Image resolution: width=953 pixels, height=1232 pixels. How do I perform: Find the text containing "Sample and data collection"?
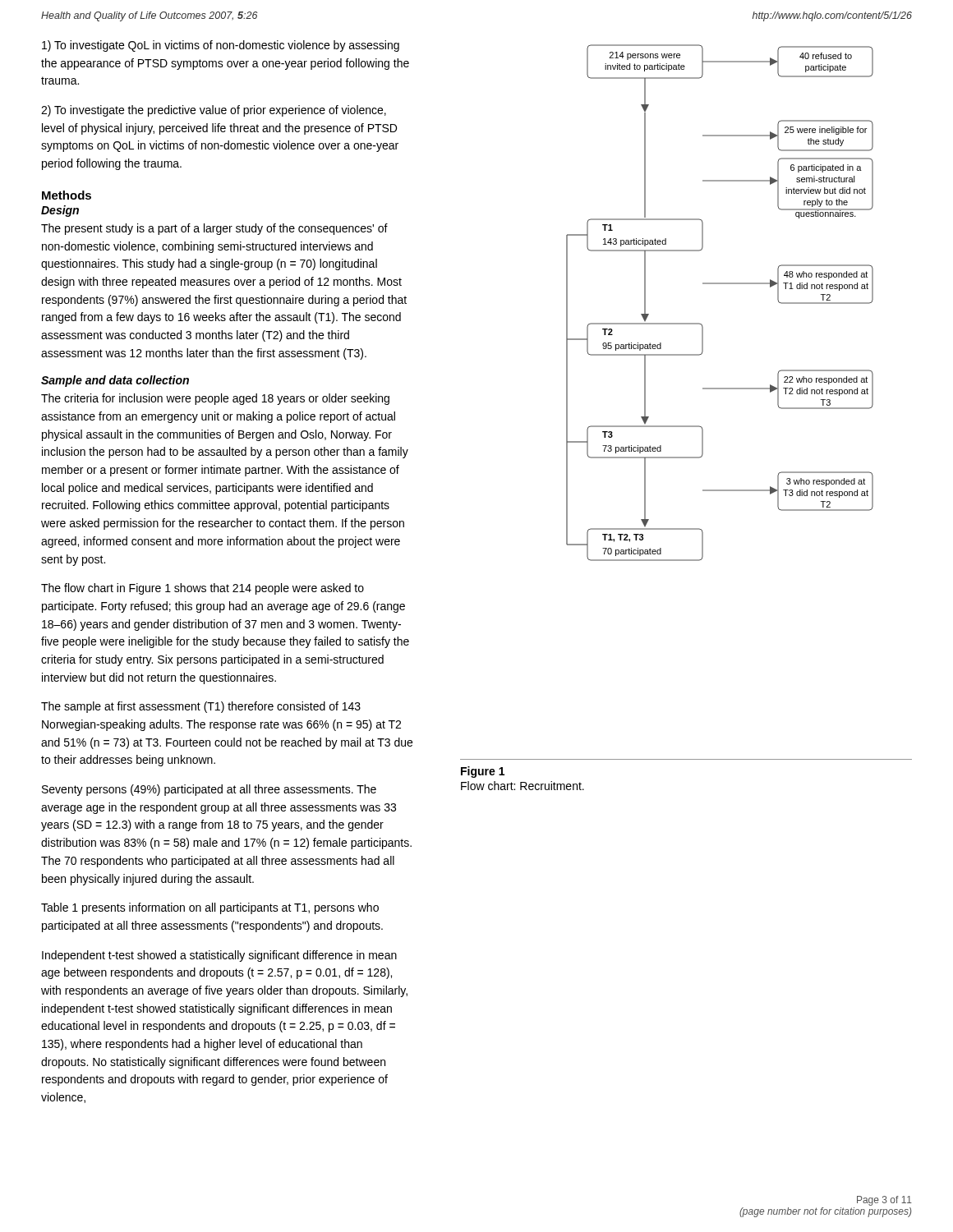115,381
